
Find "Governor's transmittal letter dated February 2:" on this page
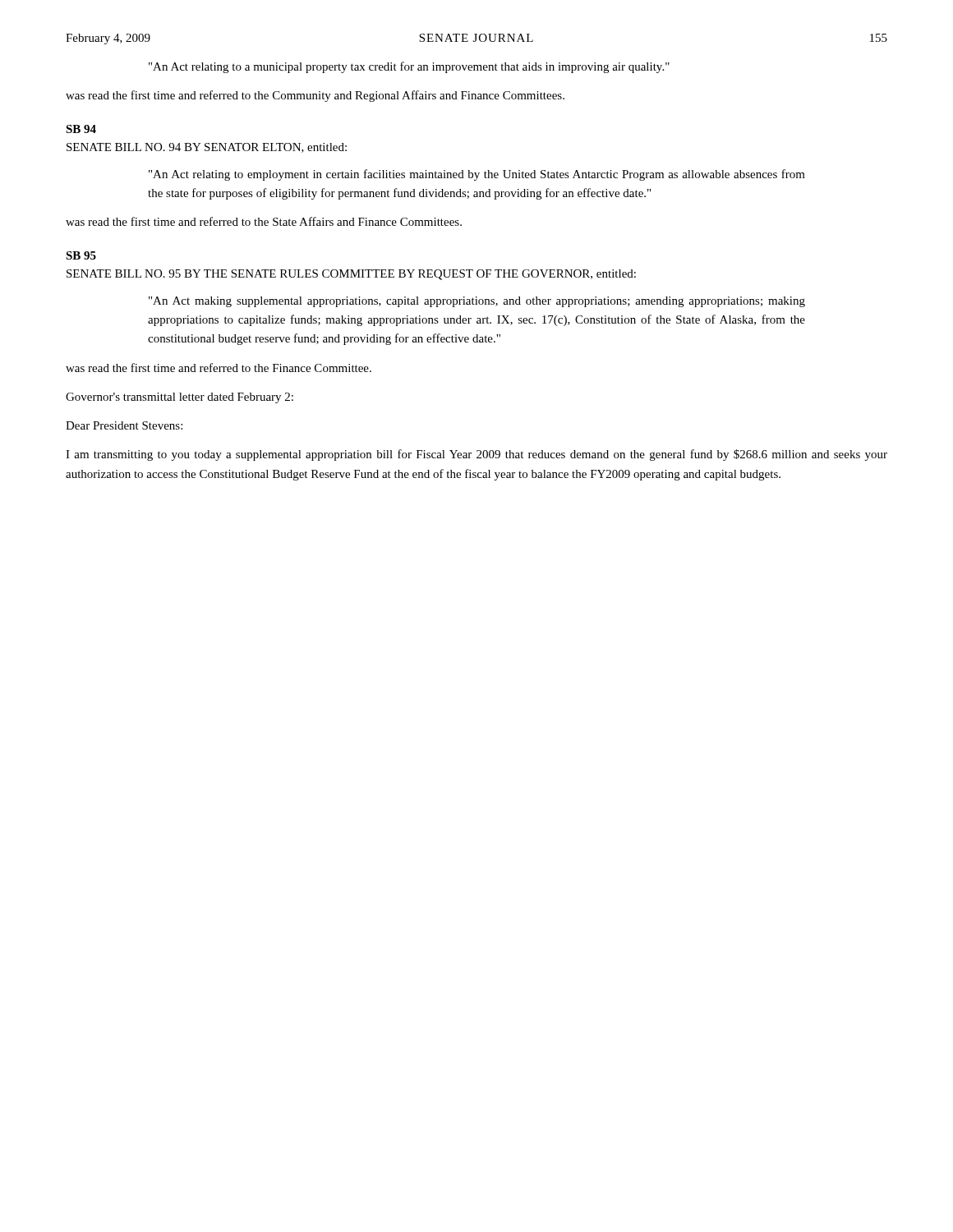point(180,397)
